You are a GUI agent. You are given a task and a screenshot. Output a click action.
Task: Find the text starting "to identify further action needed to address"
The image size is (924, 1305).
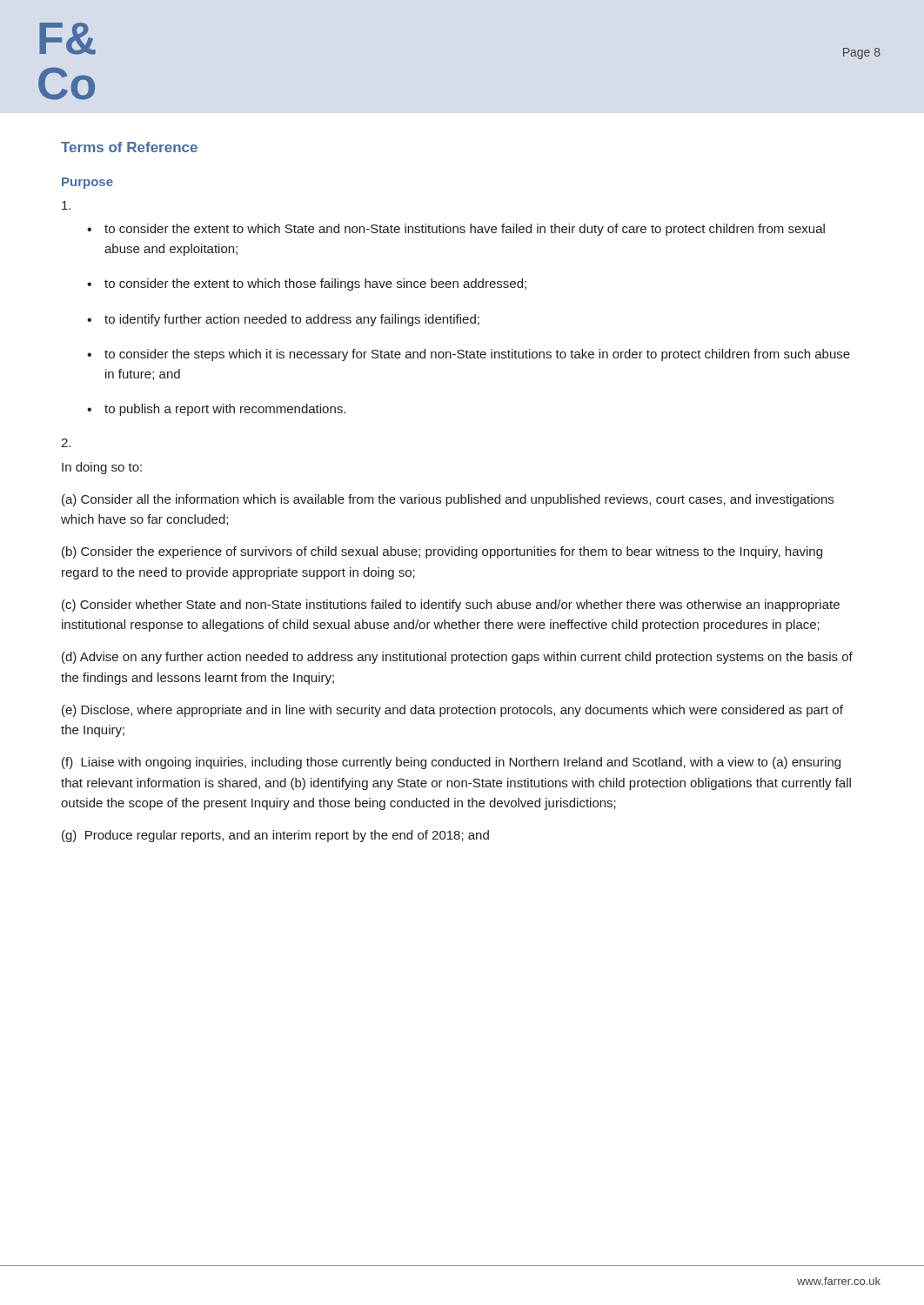point(292,318)
